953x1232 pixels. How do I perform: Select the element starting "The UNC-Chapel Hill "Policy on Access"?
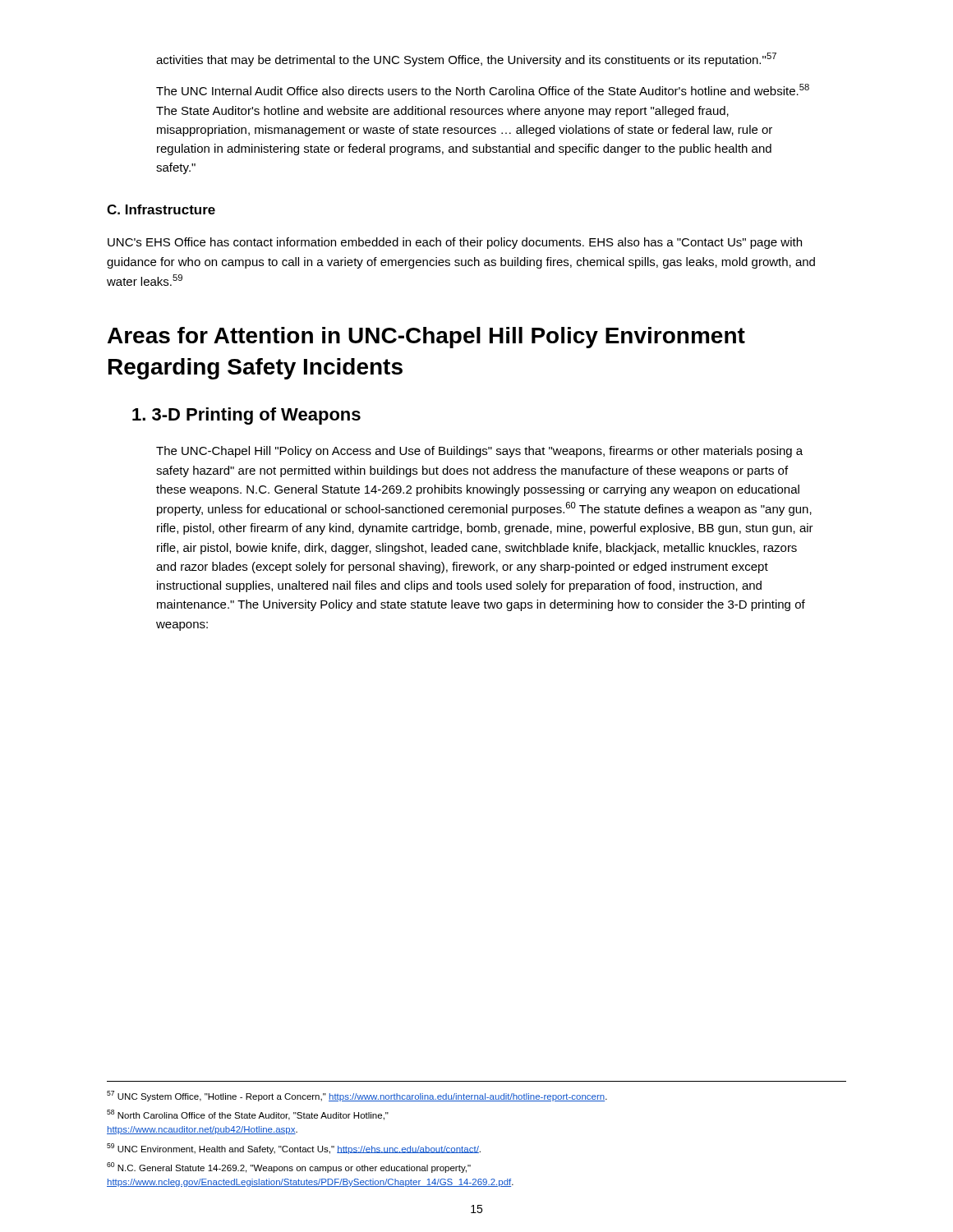(485, 537)
